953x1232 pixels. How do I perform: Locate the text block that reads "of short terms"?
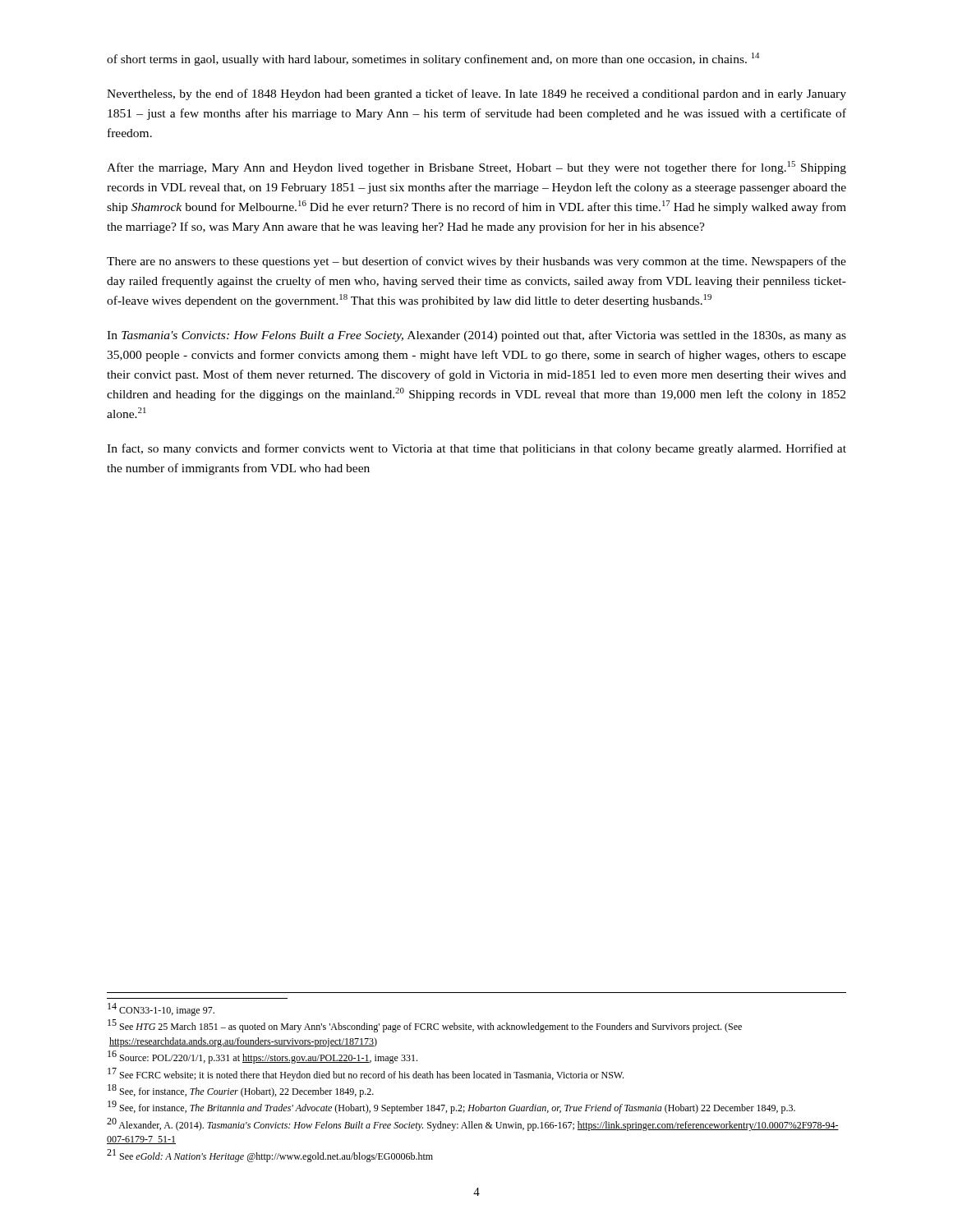[x=433, y=58]
